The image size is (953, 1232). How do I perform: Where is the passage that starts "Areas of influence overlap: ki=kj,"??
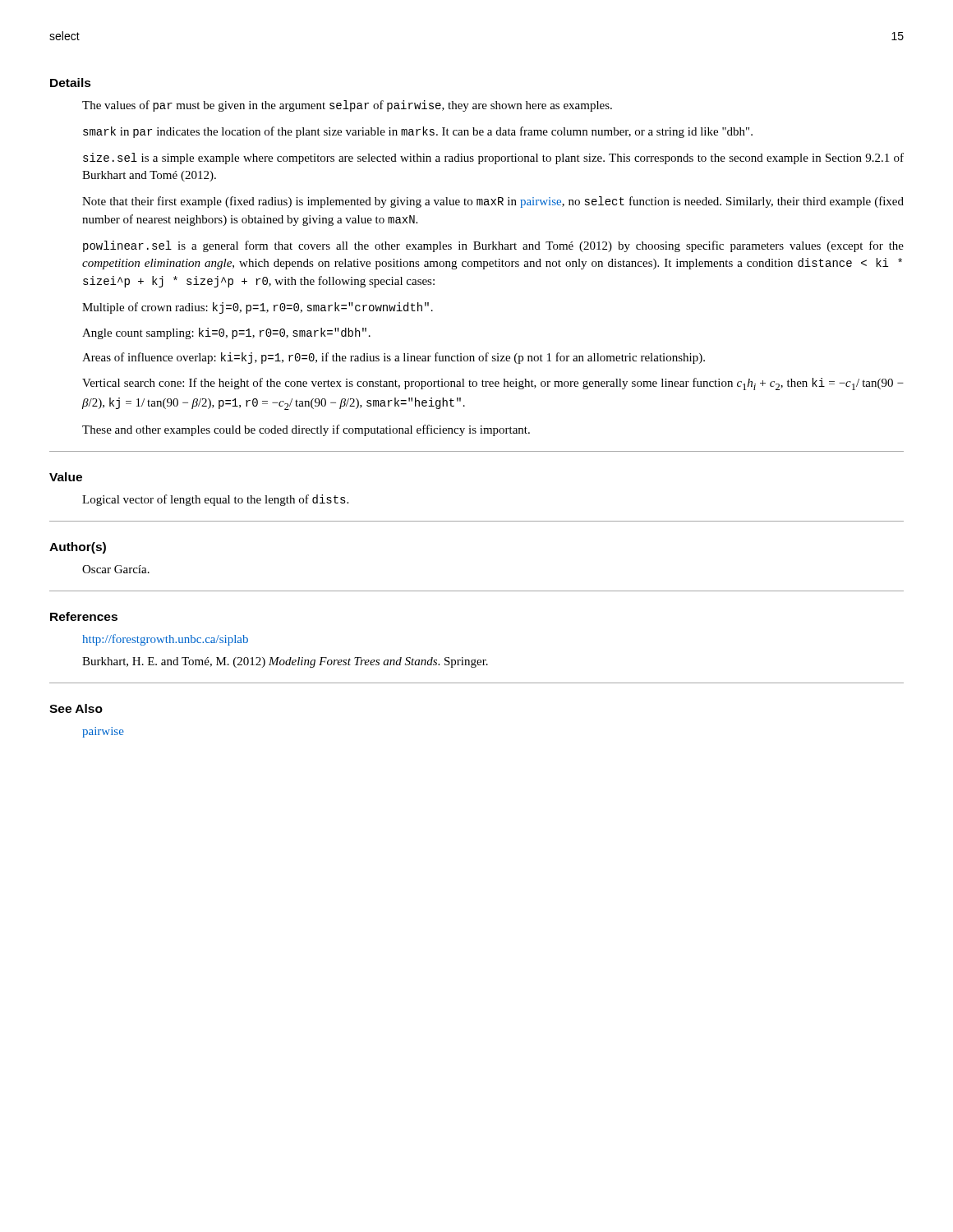(x=394, y=358)
